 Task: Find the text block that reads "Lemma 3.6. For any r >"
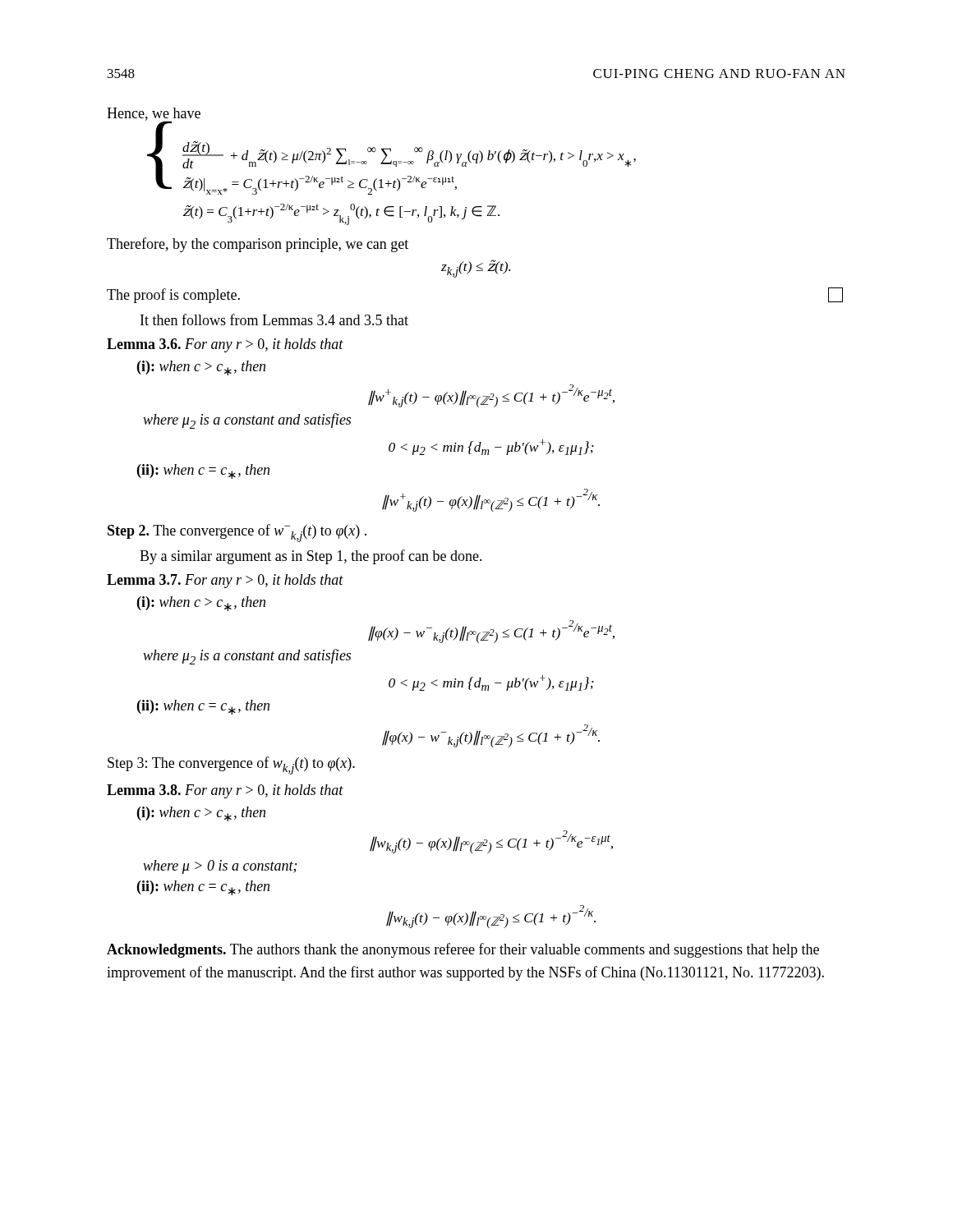click(225, 344)
